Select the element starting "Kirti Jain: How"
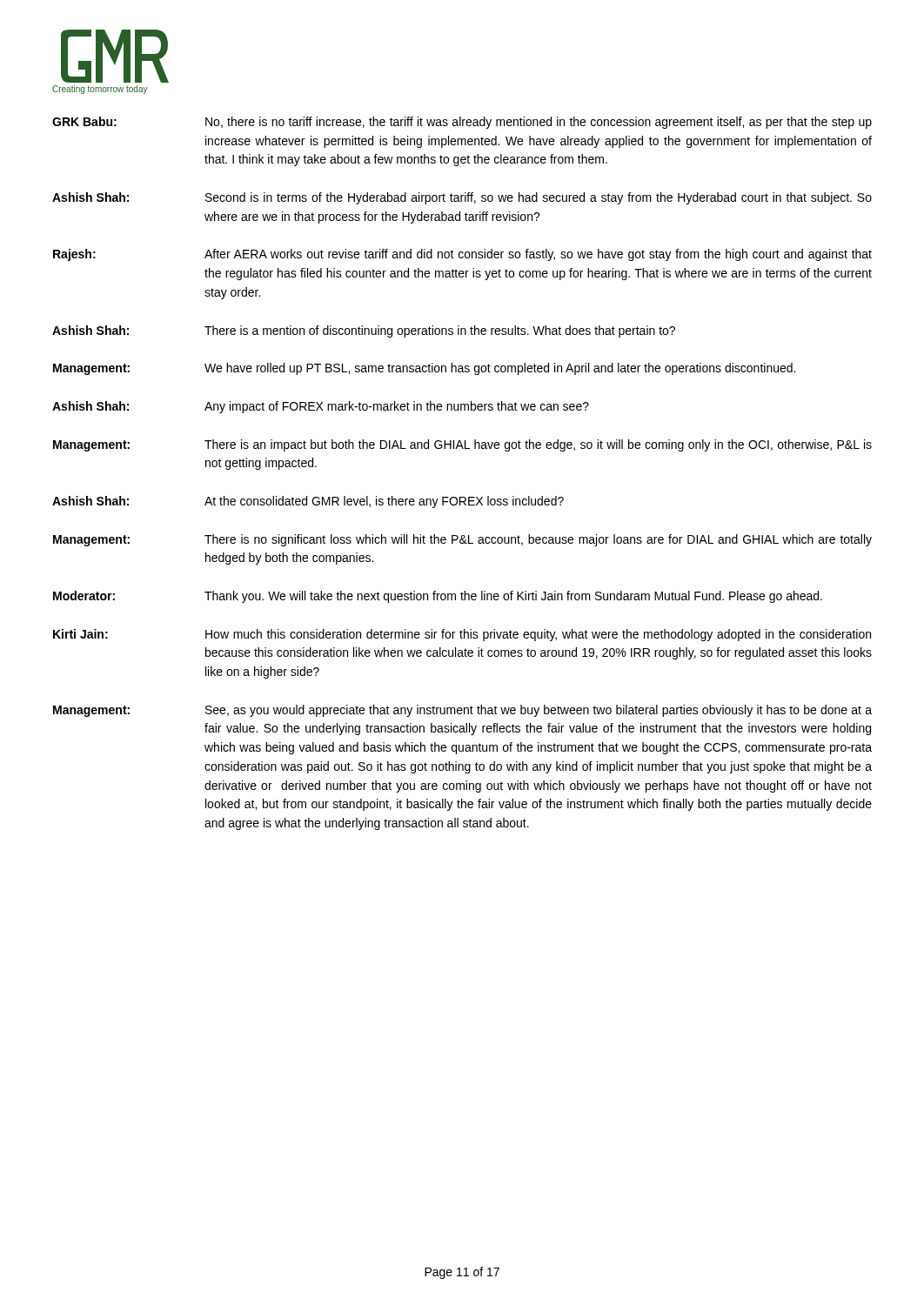924x1305 pixels. pos(462,654)
